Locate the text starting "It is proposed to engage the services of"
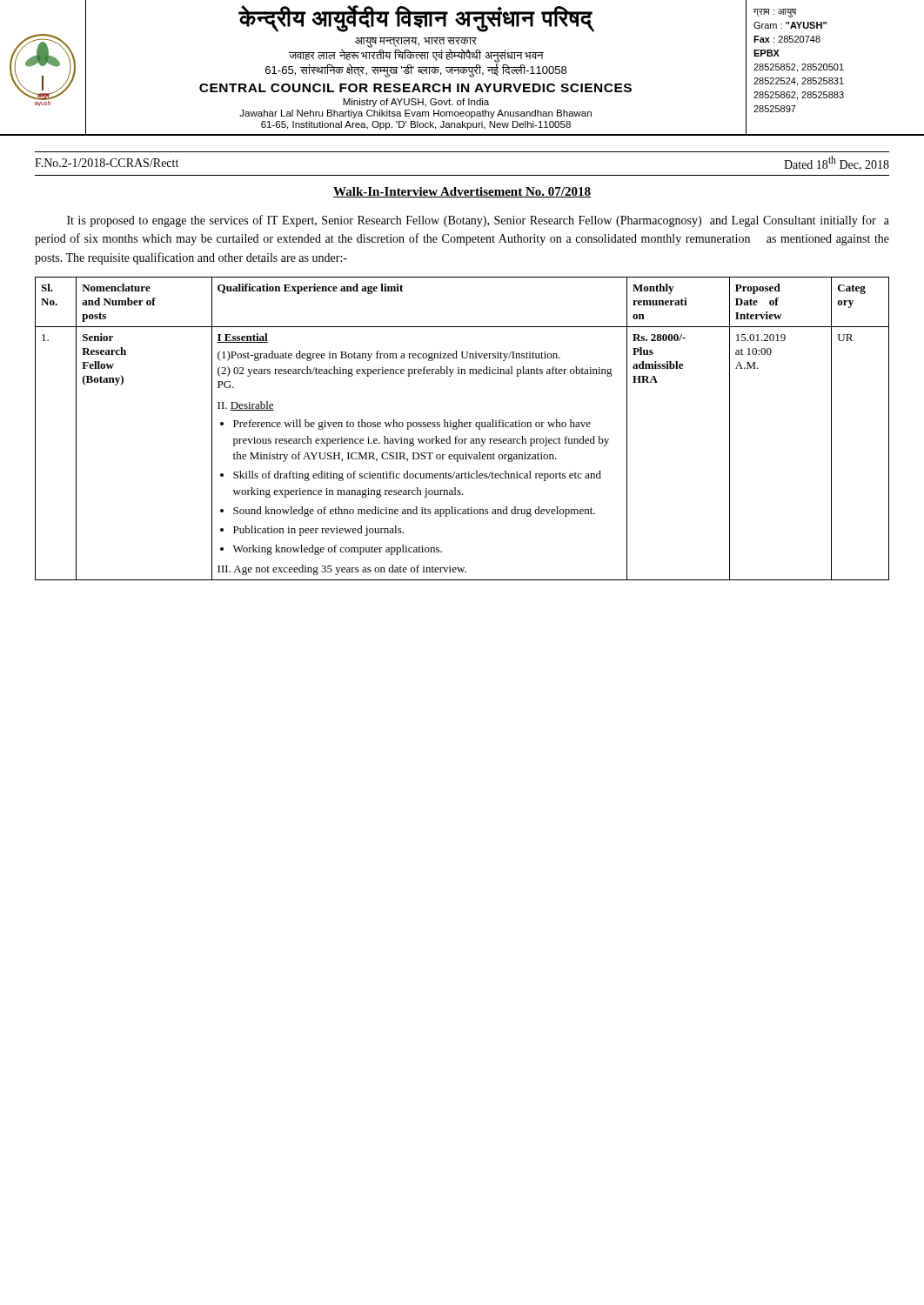924x1305 pixels. coord(462,239)
